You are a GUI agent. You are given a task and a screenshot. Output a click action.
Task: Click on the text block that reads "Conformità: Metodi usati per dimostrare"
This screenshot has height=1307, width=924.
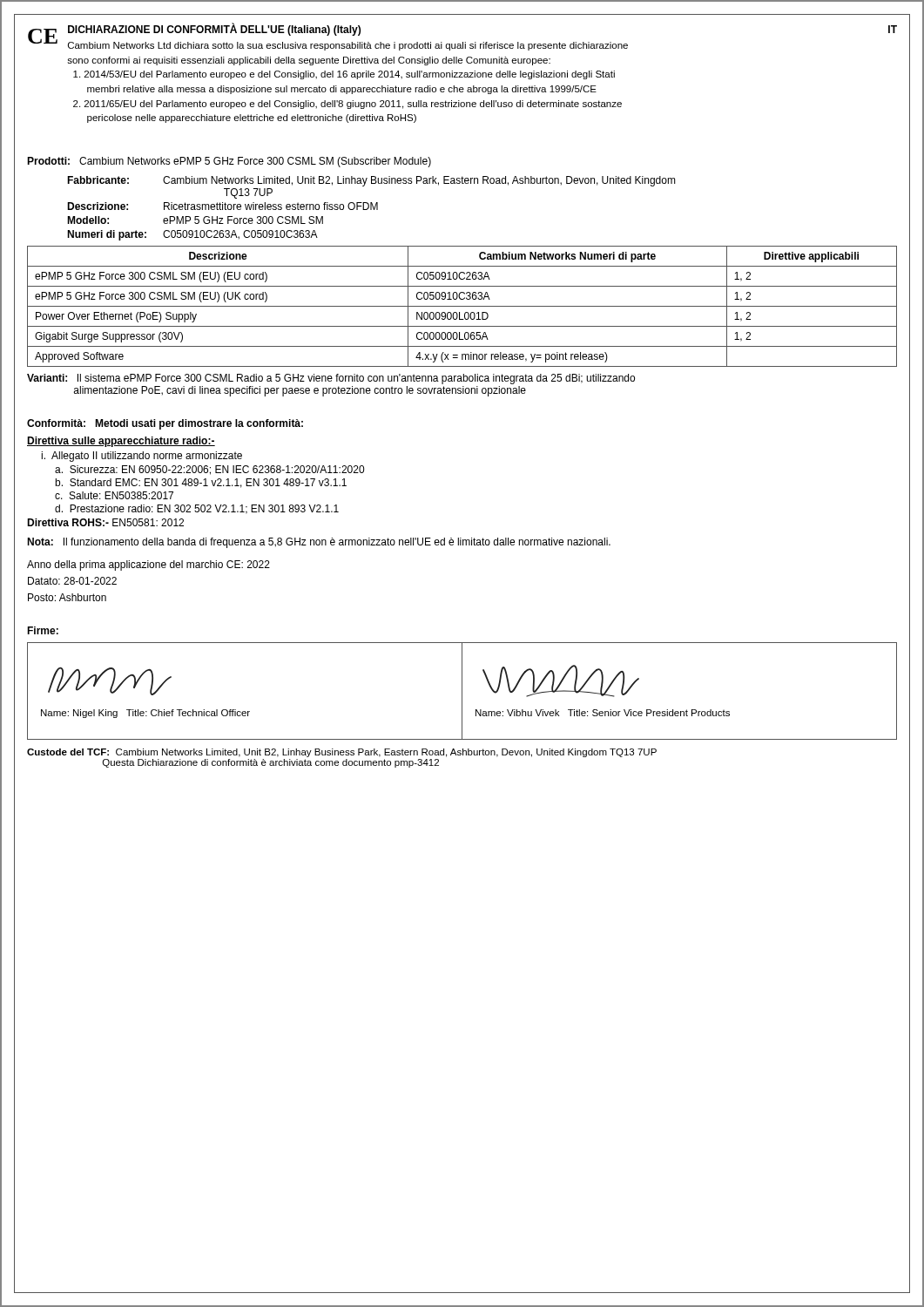[x=165, y=424]
